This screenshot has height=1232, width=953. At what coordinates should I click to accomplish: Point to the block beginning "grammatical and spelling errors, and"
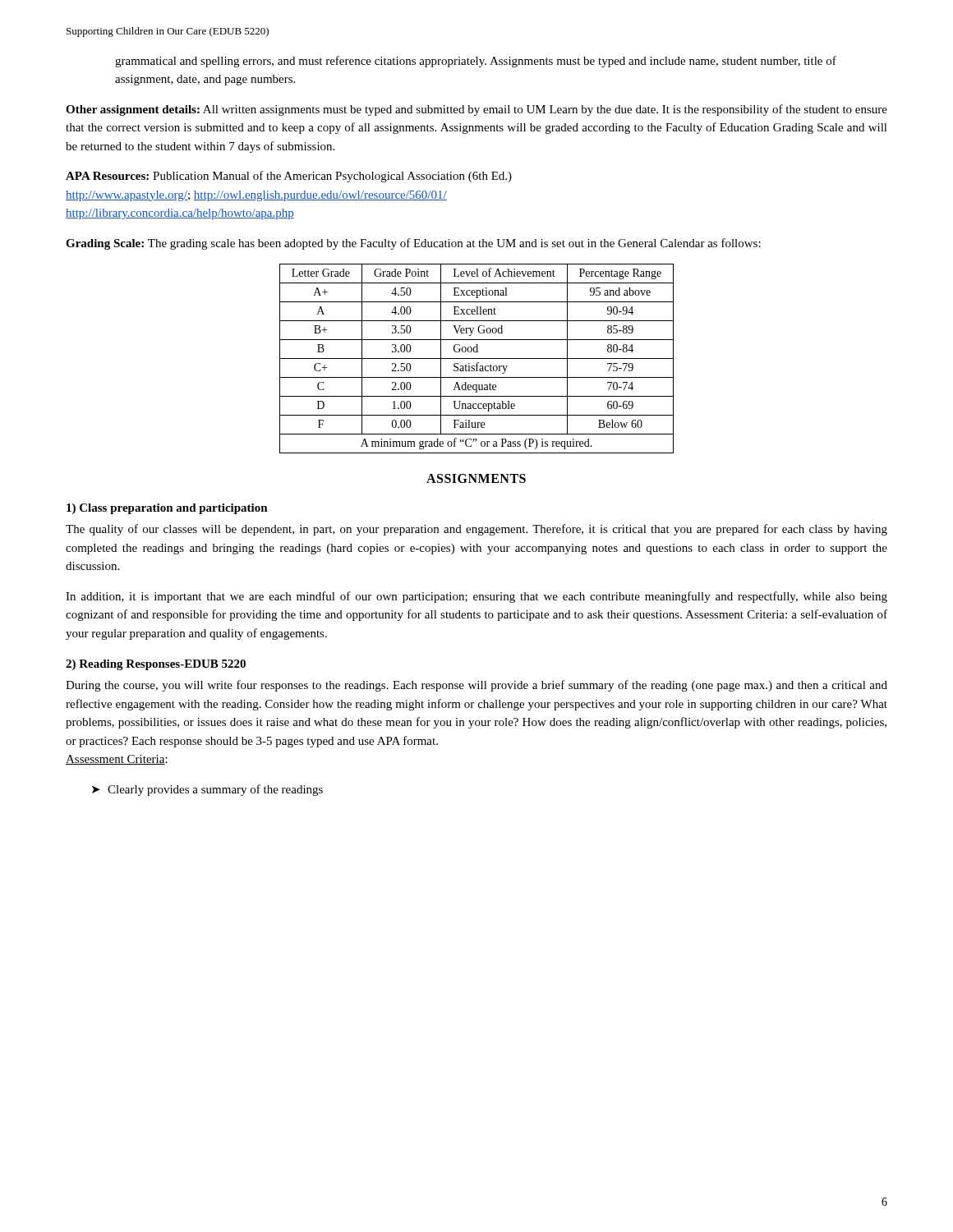(x=476, y=70)
